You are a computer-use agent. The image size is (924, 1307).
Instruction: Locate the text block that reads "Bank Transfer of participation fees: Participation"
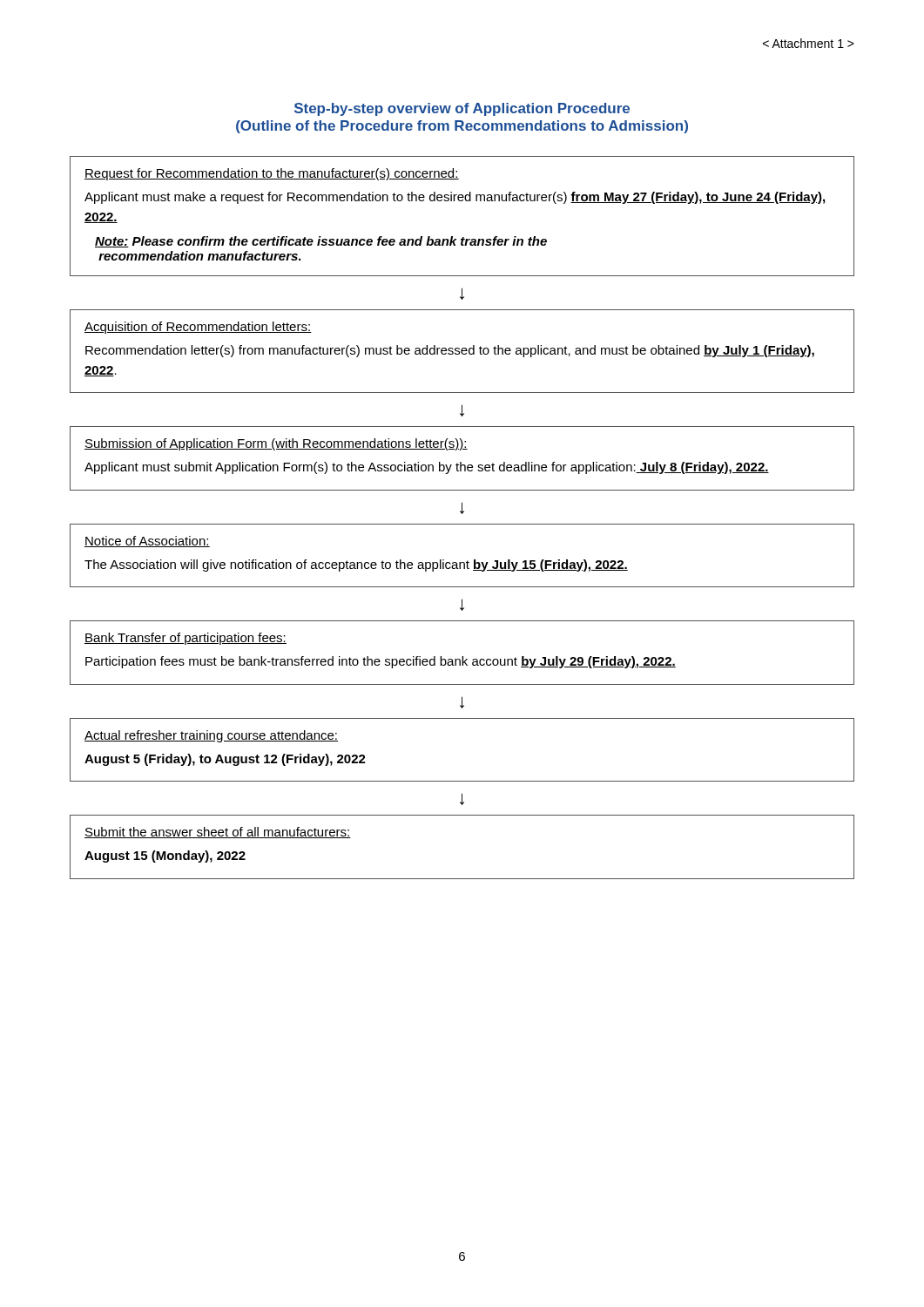[x=462, y=651]
